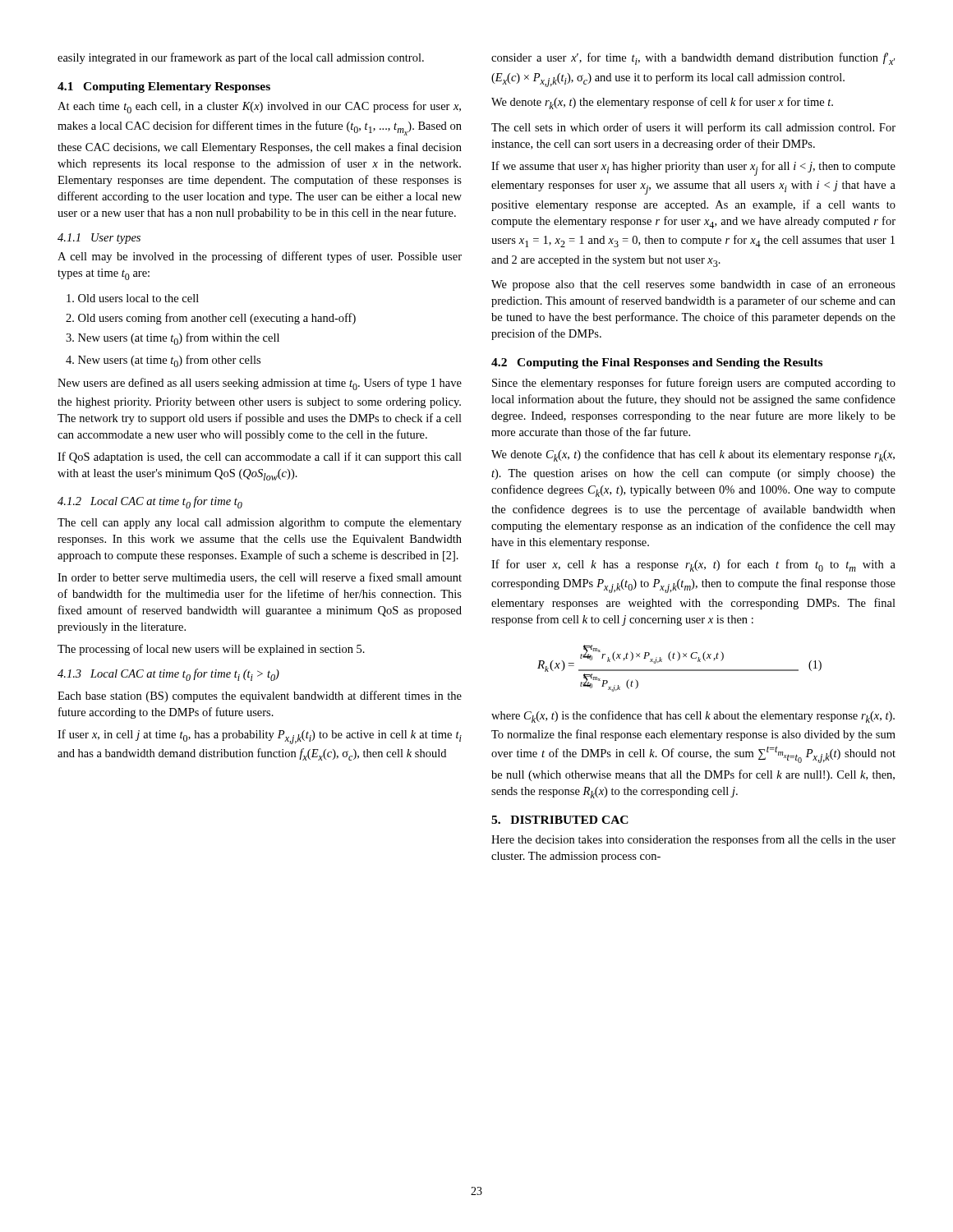Locate the section header that opens with "4.1.3 Local CAC"

pyautogui.click(x=260, y=675)
